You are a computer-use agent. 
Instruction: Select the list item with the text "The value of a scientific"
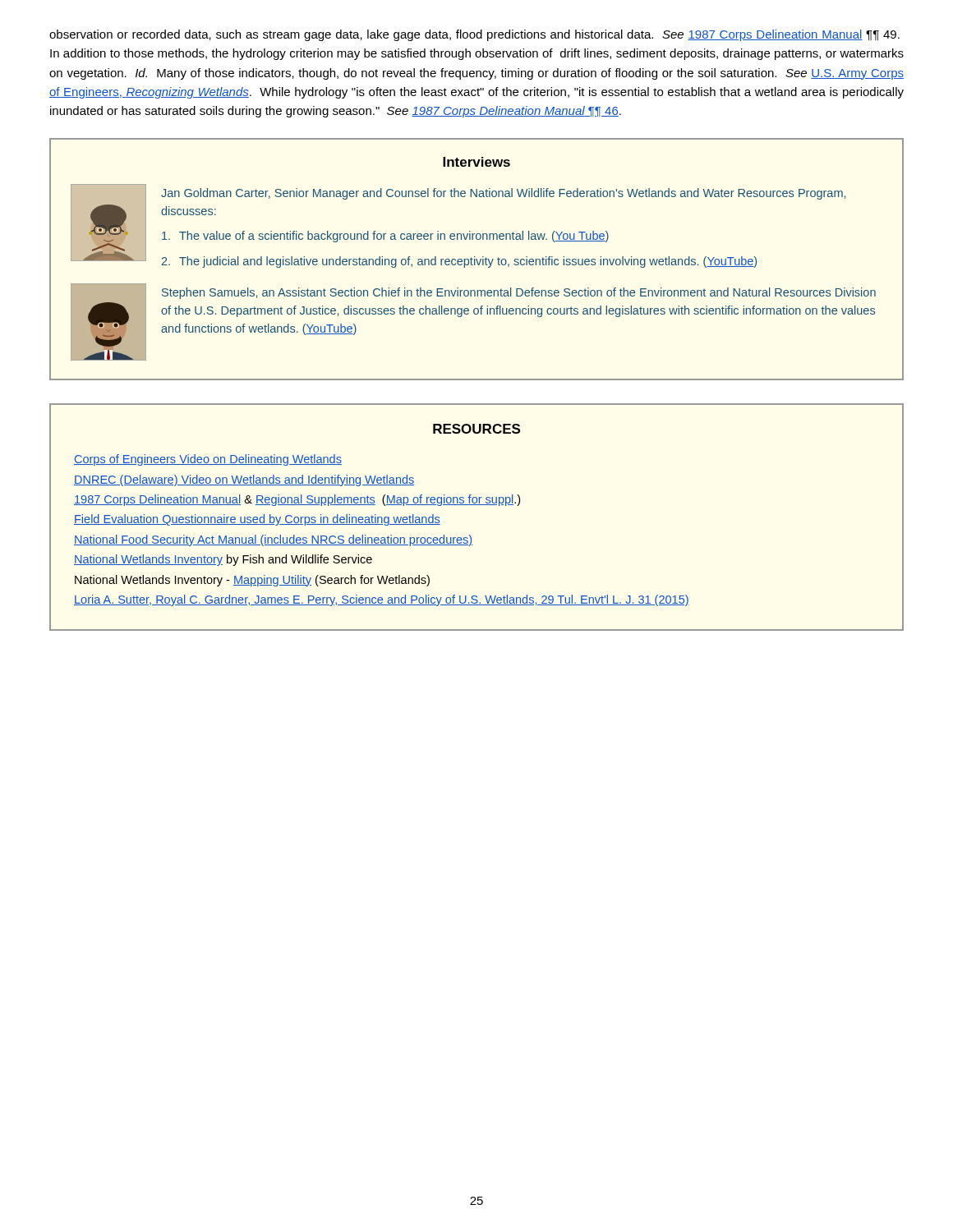pyautogui.click(x=385, y=236)
